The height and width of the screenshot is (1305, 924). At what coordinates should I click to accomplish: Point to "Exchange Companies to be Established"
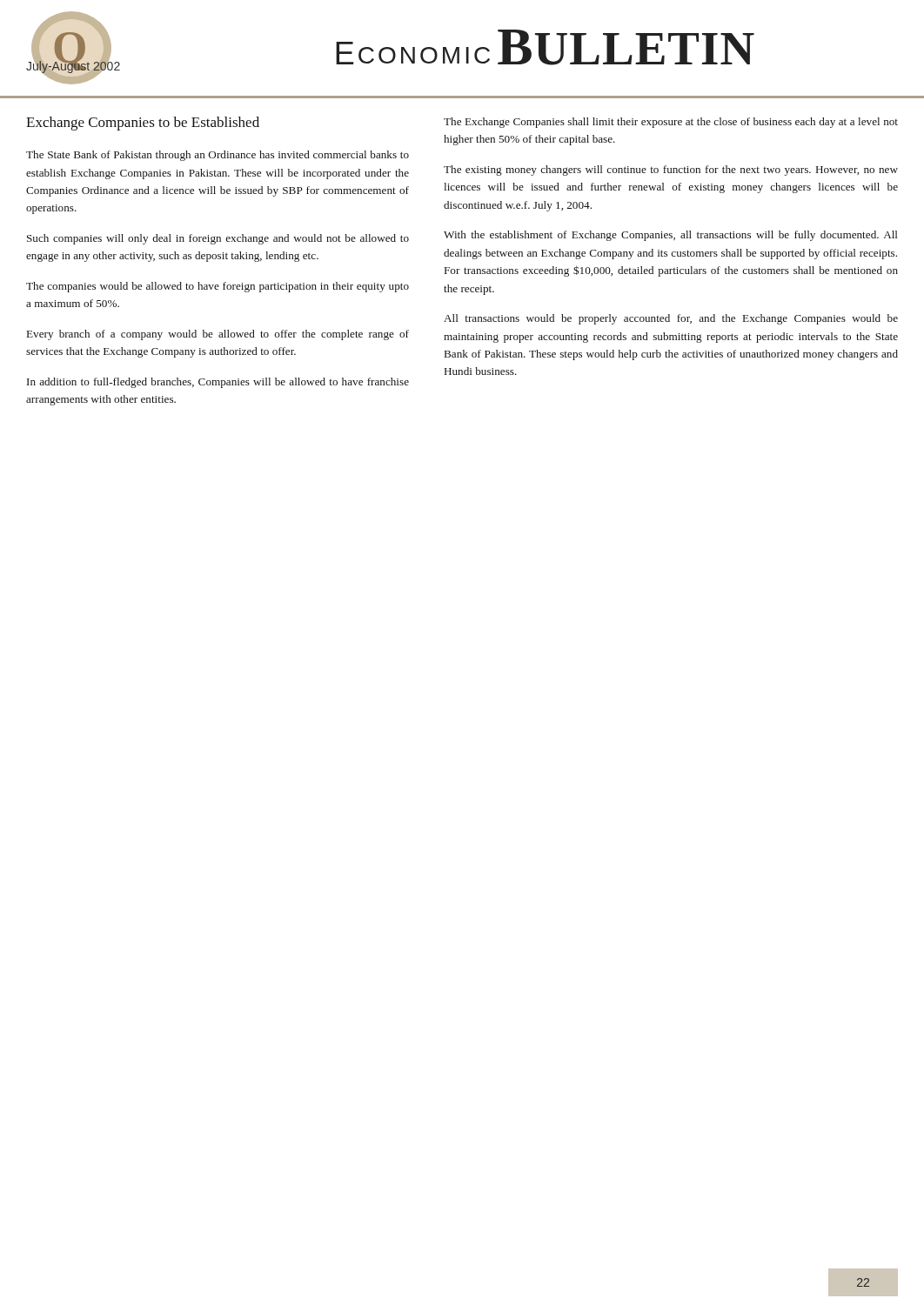[143, 122]
